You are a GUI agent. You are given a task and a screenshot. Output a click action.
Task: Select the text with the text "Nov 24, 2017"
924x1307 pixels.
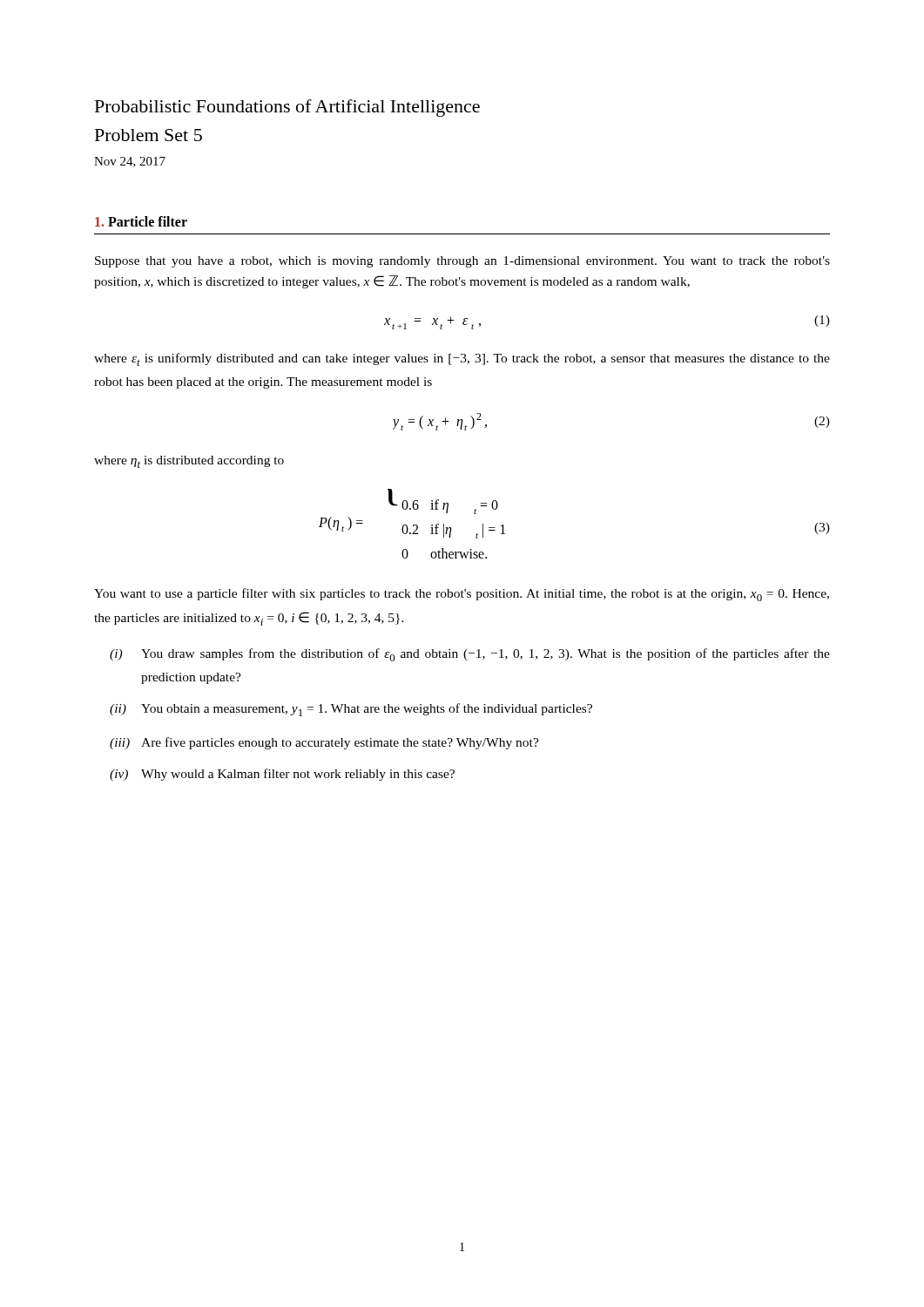(130, 161)
